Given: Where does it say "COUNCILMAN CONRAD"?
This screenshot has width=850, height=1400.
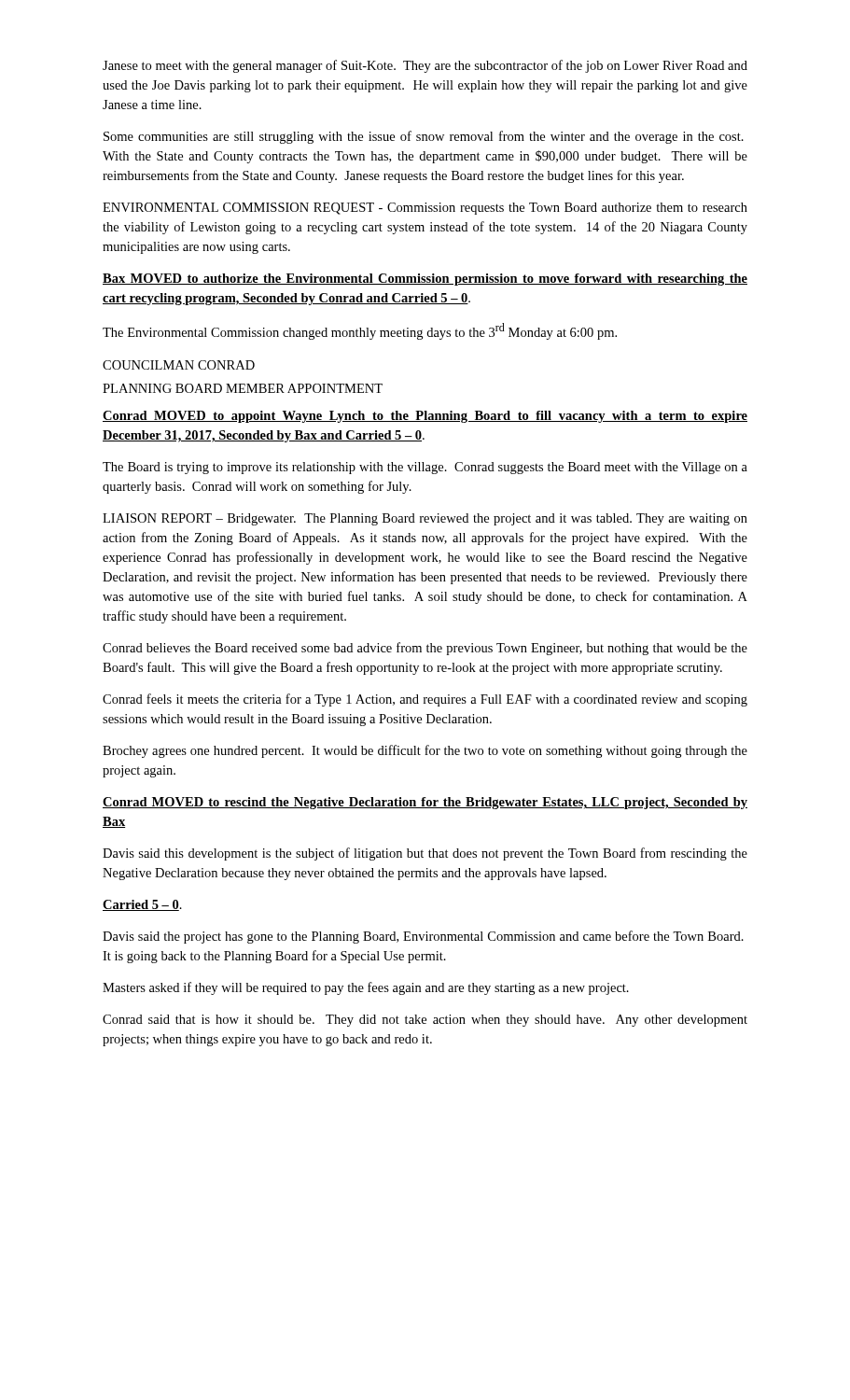Looking at the screenshot, I should tap(179, 365).
